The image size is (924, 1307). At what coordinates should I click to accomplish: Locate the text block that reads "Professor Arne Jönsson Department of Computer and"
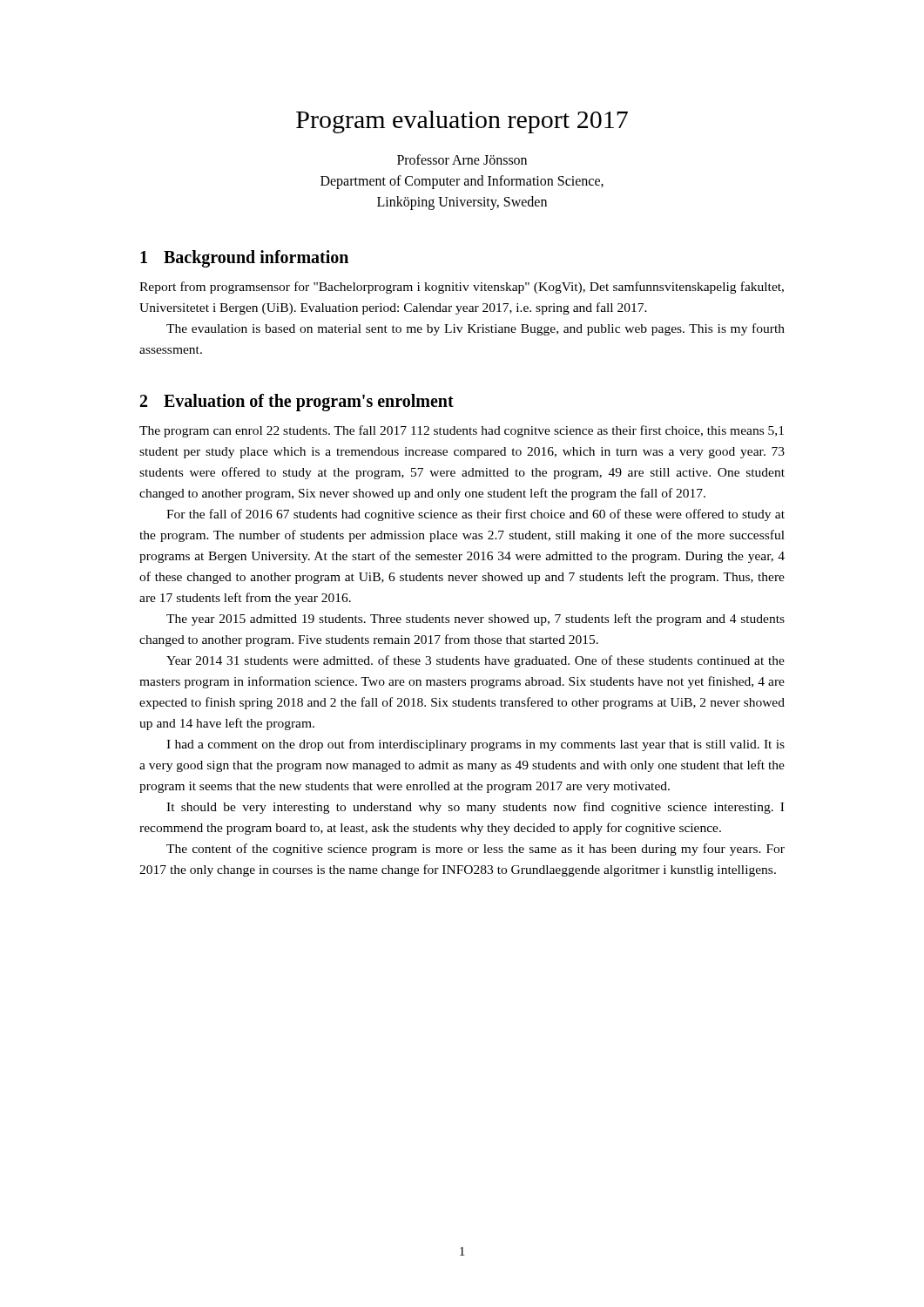[x=462, y=181]
